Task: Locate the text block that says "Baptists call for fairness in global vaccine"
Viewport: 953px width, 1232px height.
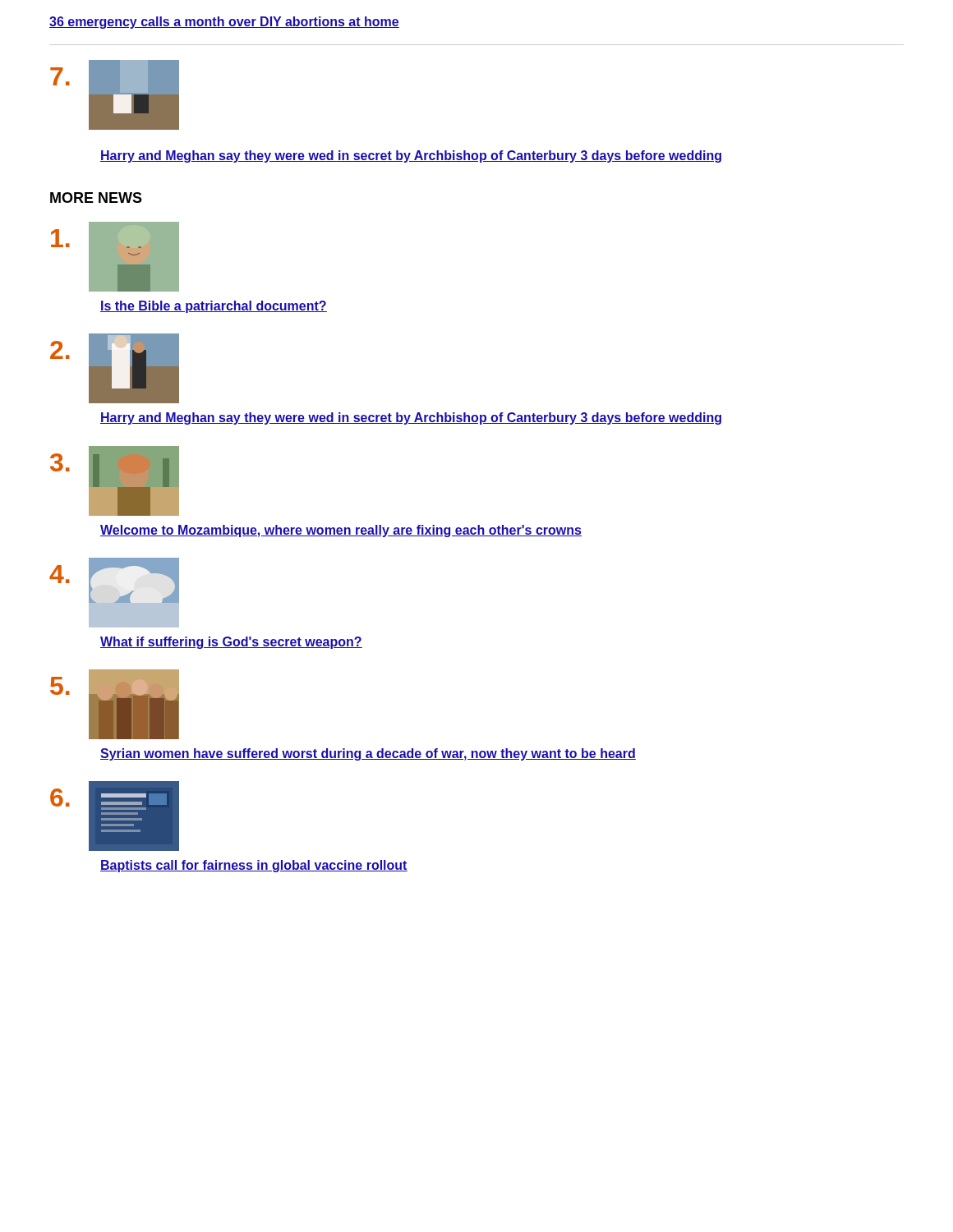Action: coord(254,865)
